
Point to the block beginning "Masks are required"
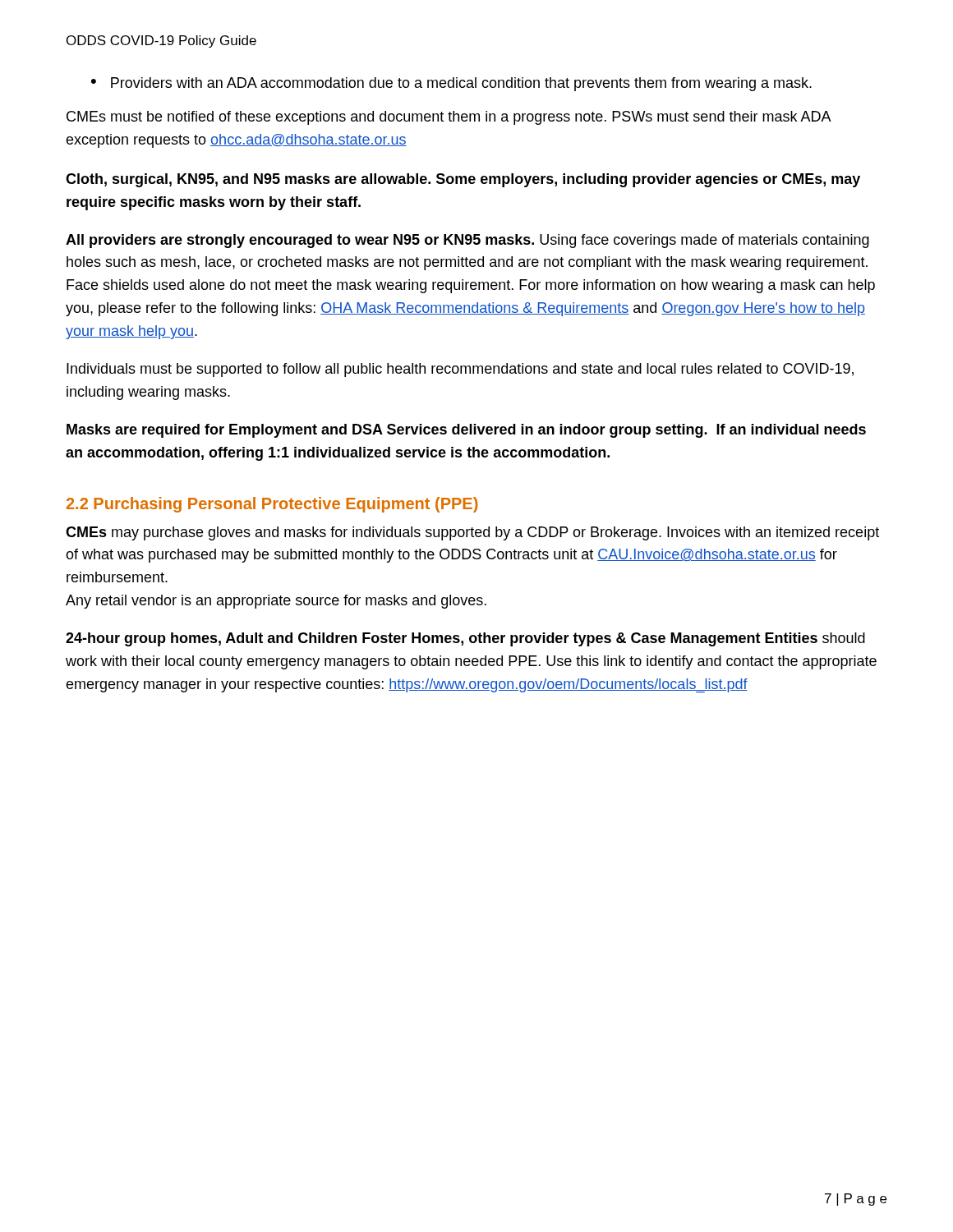click(466, 441)
